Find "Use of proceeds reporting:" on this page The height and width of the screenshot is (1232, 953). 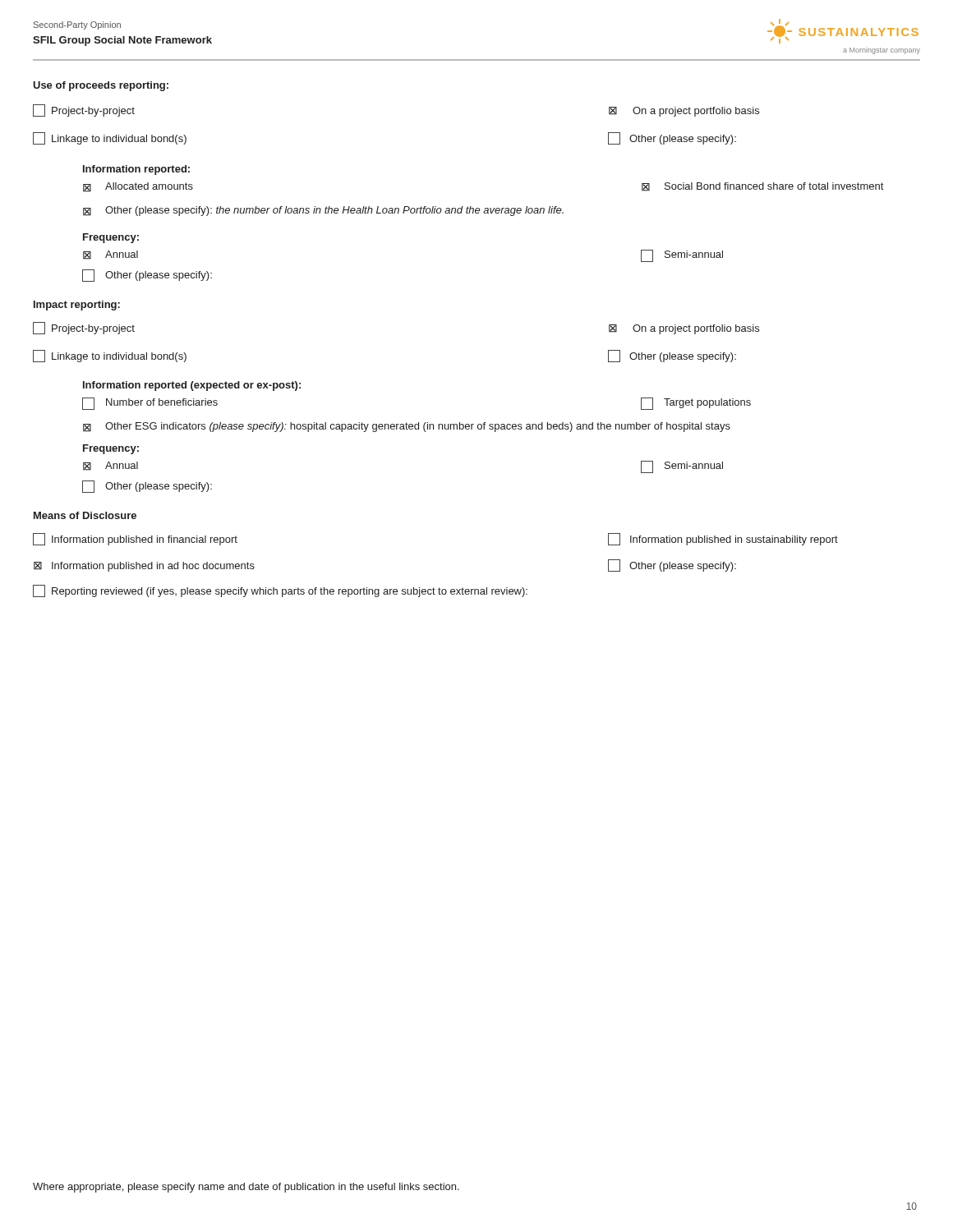click(x=101, y=85)
